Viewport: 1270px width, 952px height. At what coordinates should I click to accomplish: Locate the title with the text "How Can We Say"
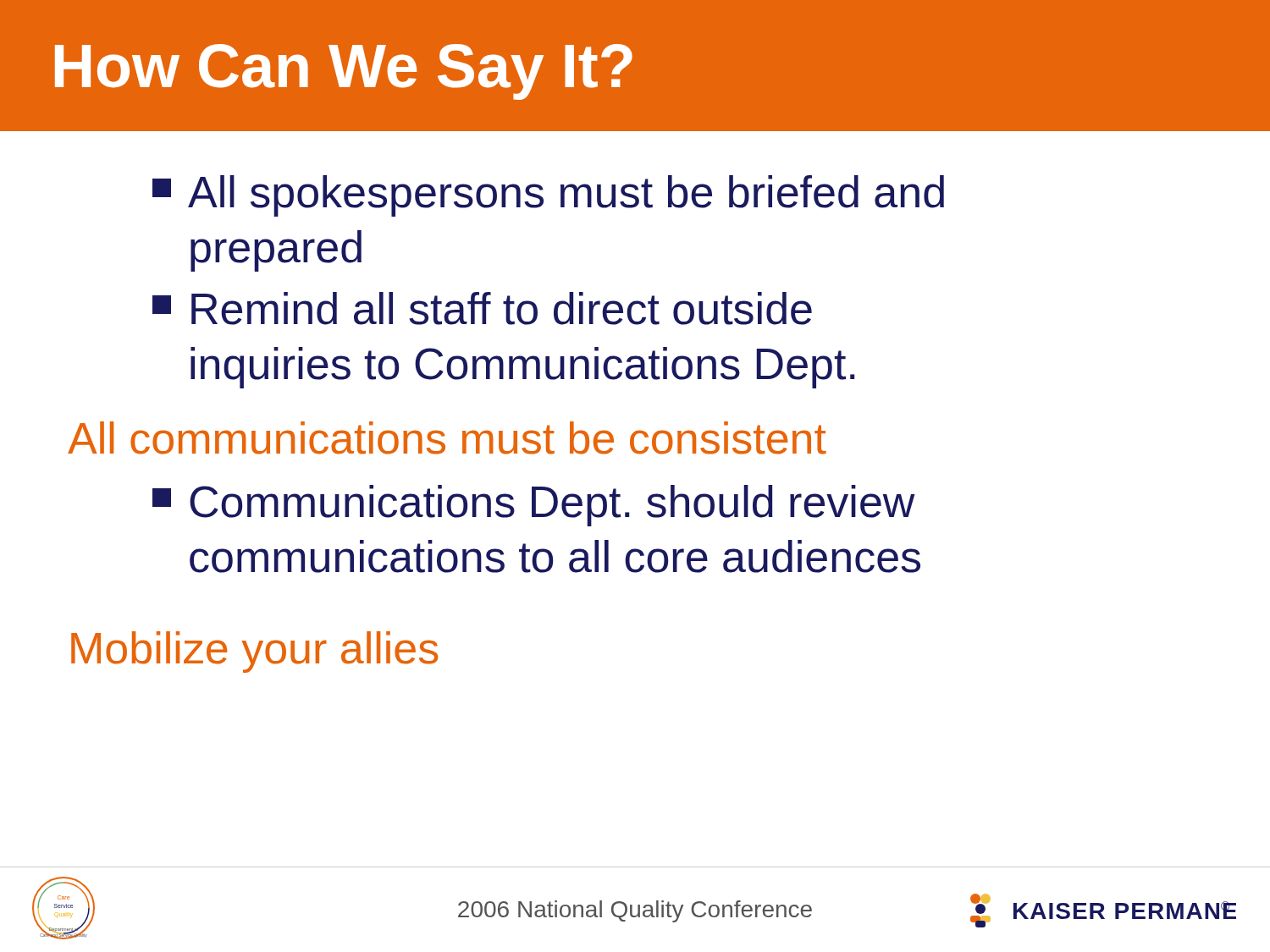(343, 66)
